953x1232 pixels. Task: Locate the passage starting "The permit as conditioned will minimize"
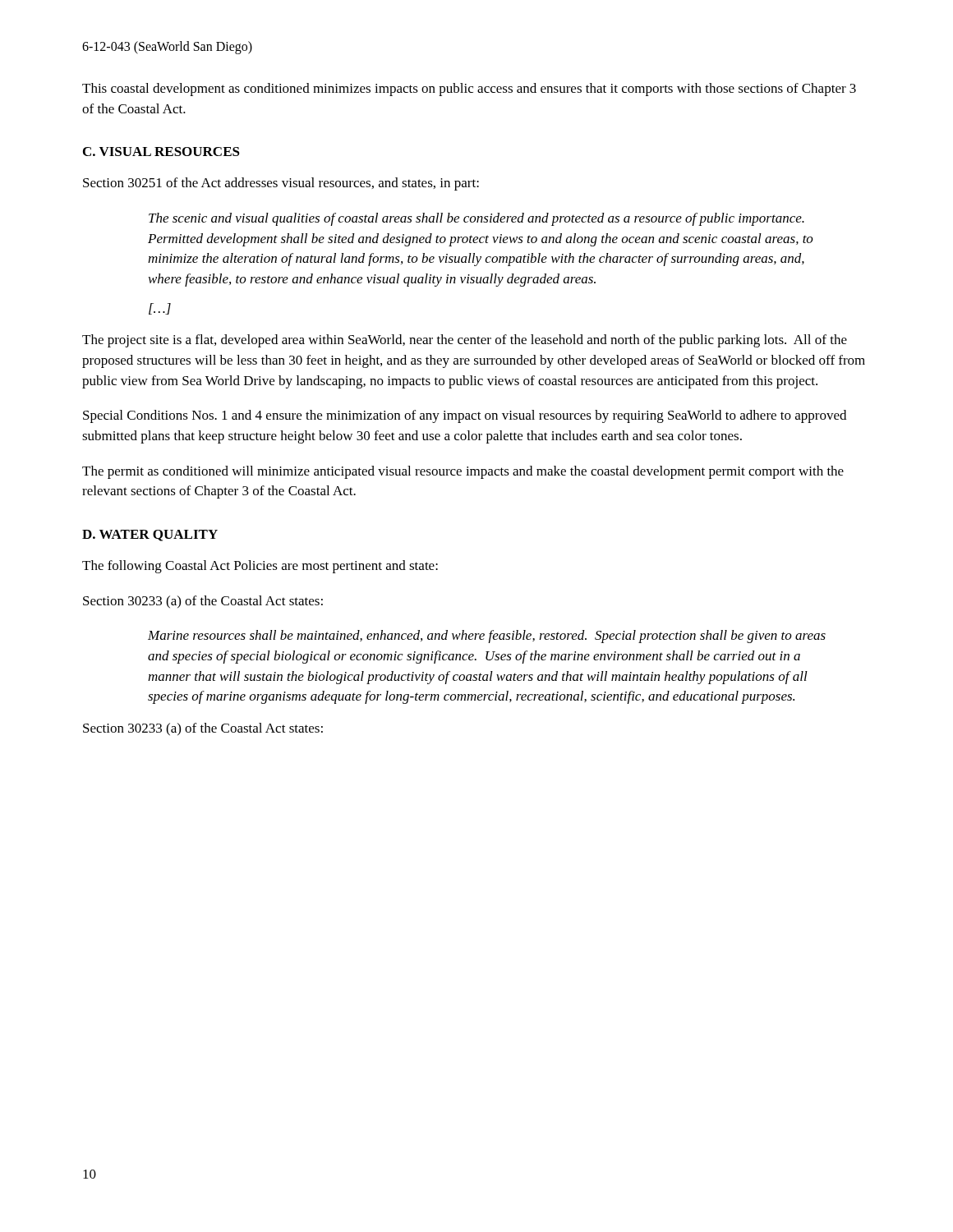(x=463, y=481)
